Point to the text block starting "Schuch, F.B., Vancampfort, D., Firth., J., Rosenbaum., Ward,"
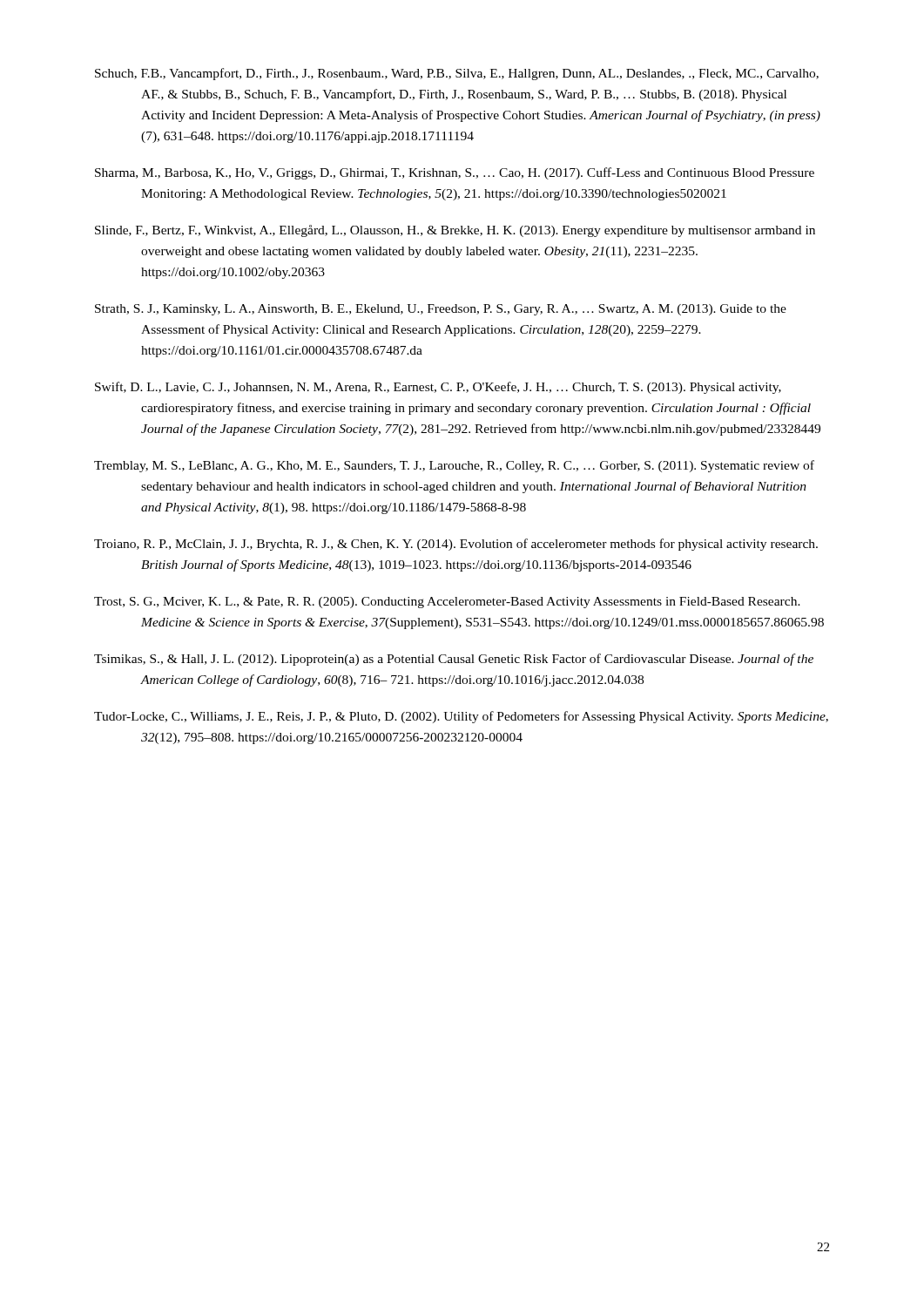 [457, 104]
